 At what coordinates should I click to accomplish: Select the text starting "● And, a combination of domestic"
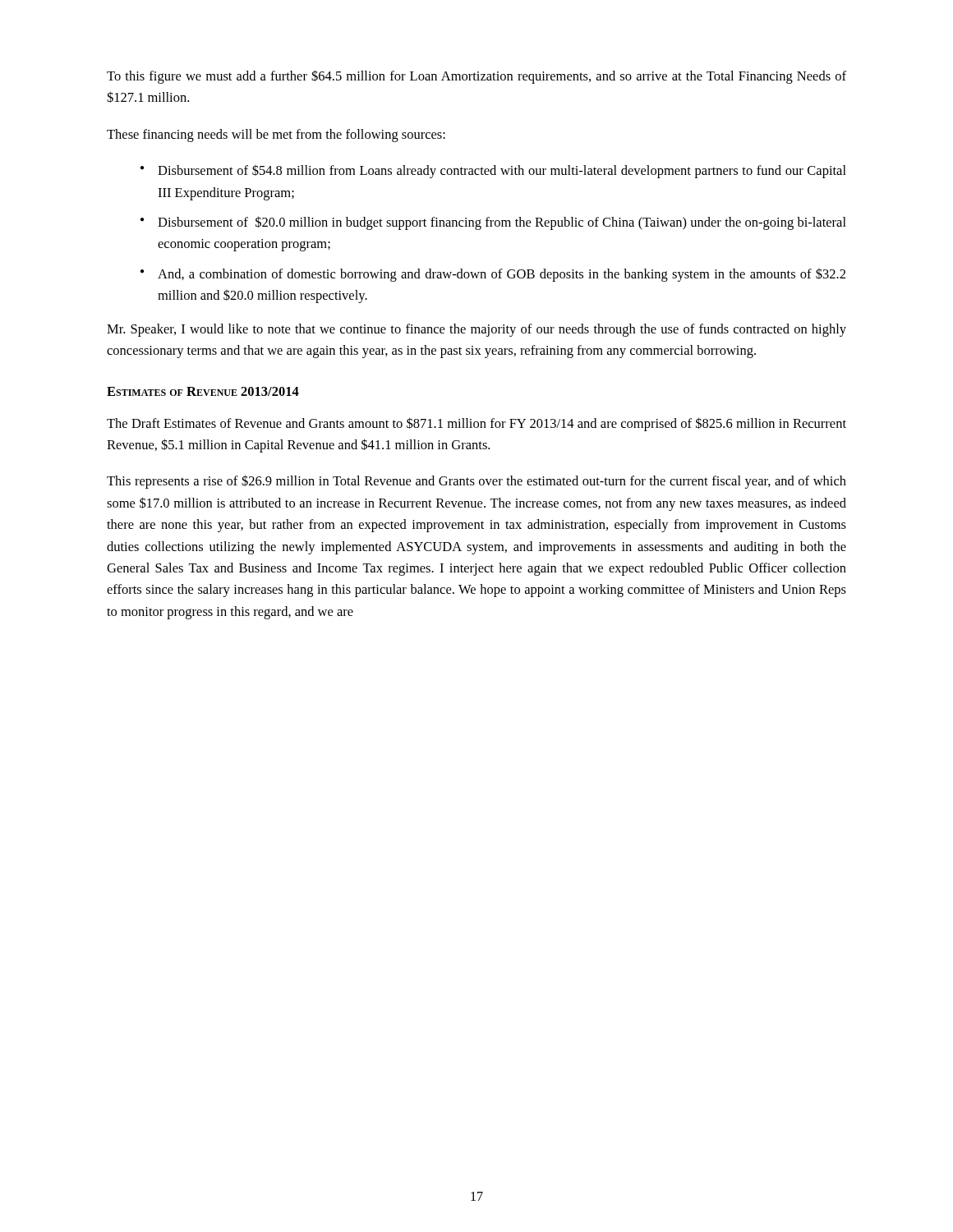[493, 285]
